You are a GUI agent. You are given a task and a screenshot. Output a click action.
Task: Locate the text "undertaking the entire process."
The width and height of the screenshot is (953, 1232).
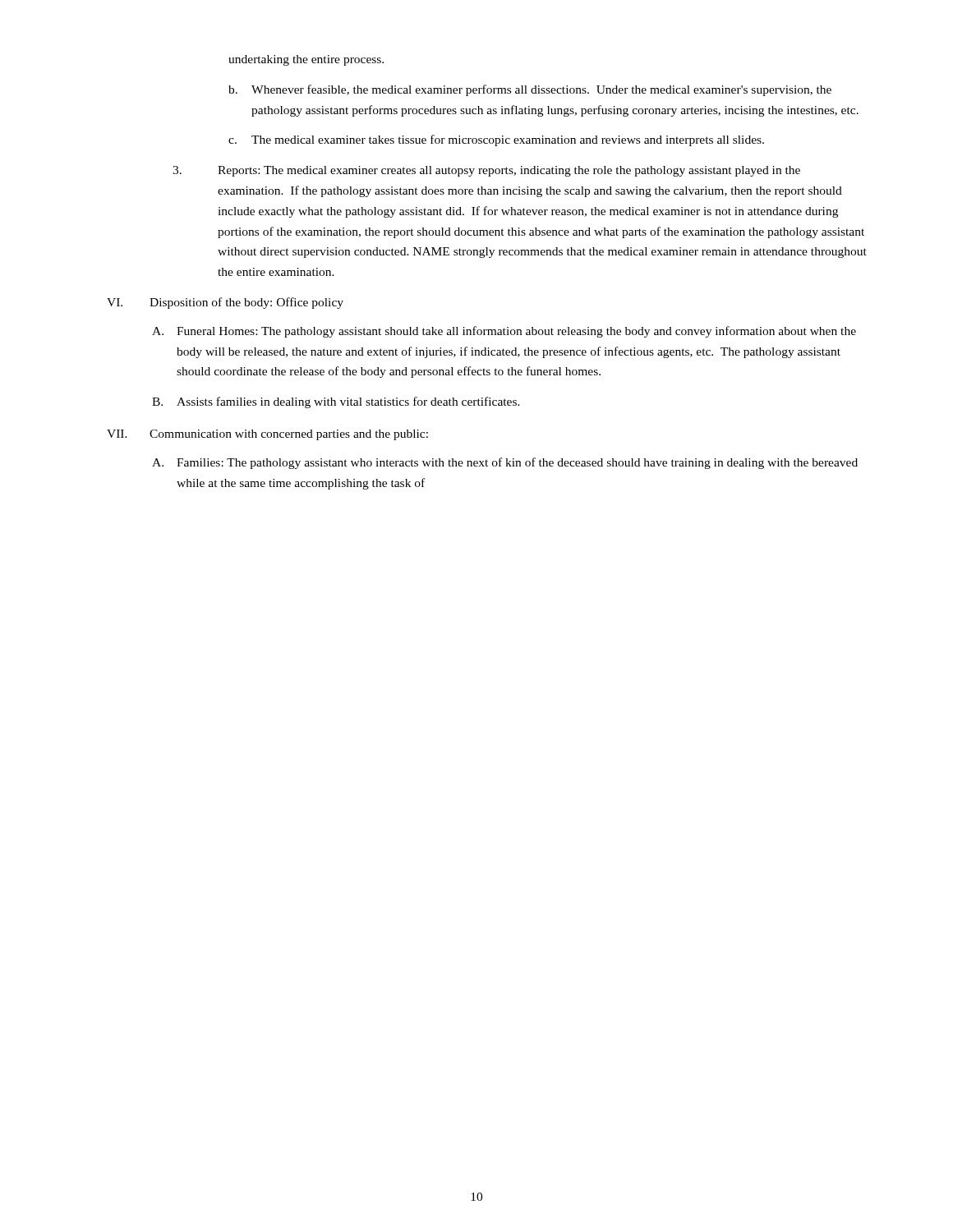click(307, 59)
